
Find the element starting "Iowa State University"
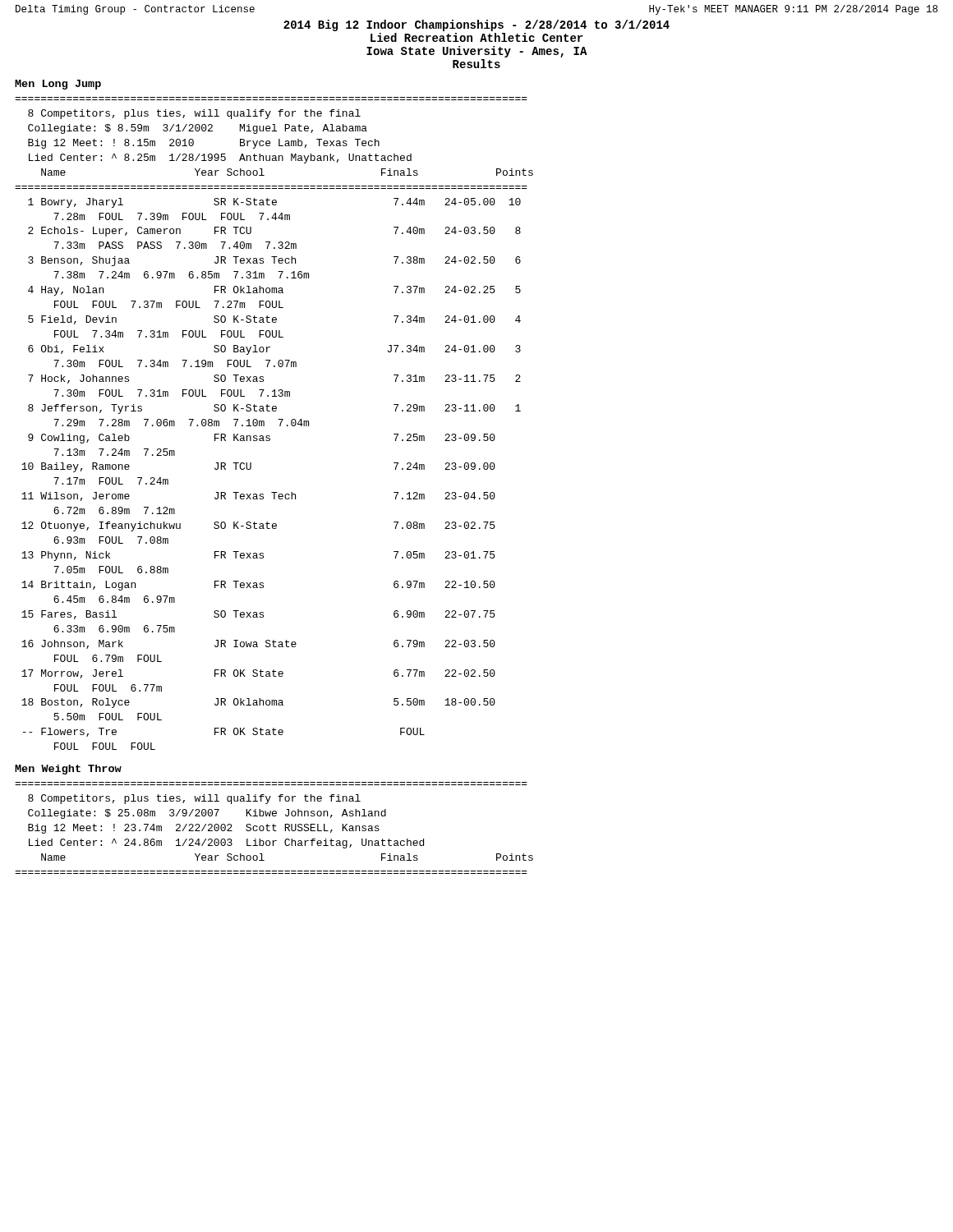coord(476,52)
